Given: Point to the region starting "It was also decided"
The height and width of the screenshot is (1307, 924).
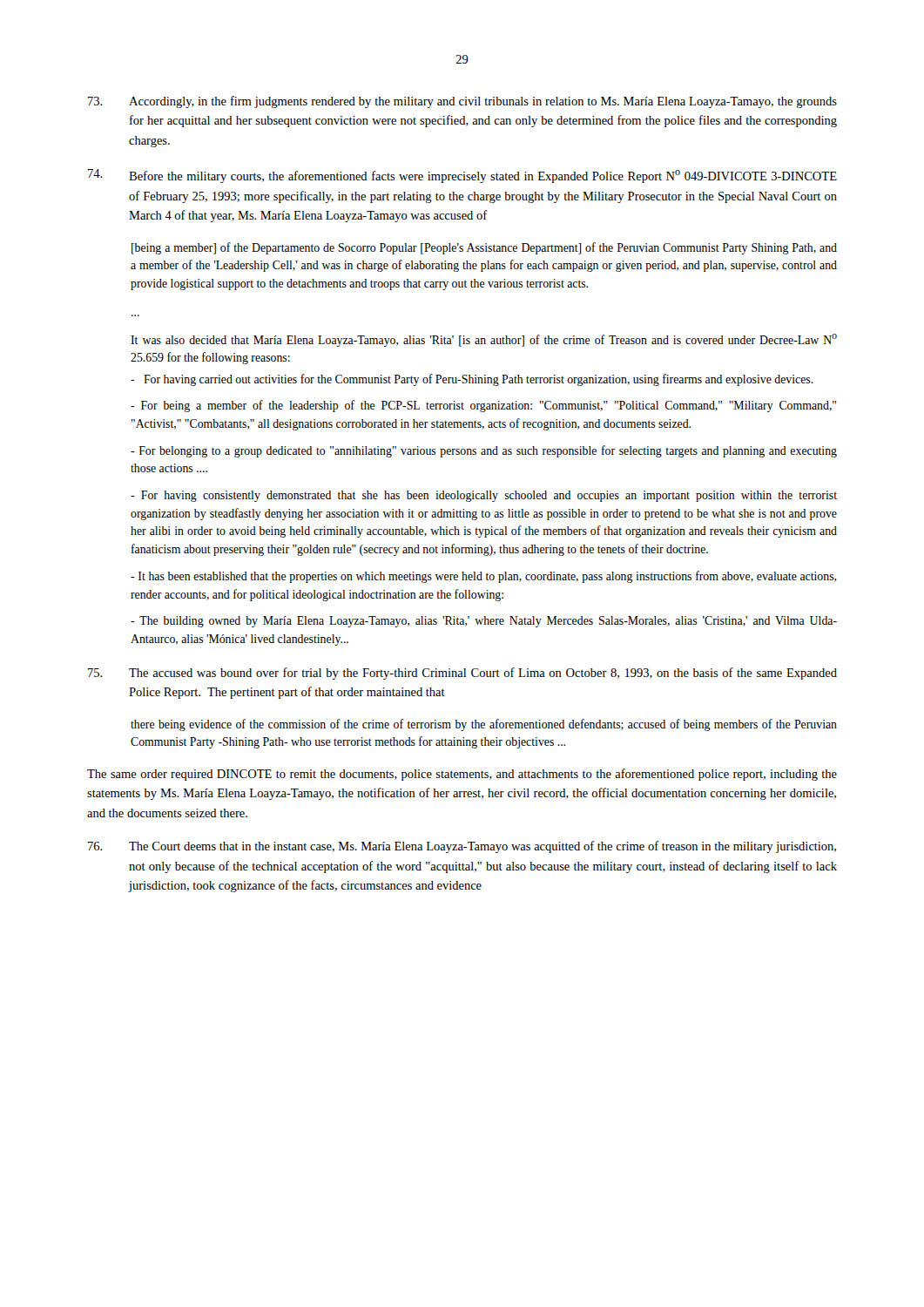Looking at the screenshot, I should pos(484,347).
